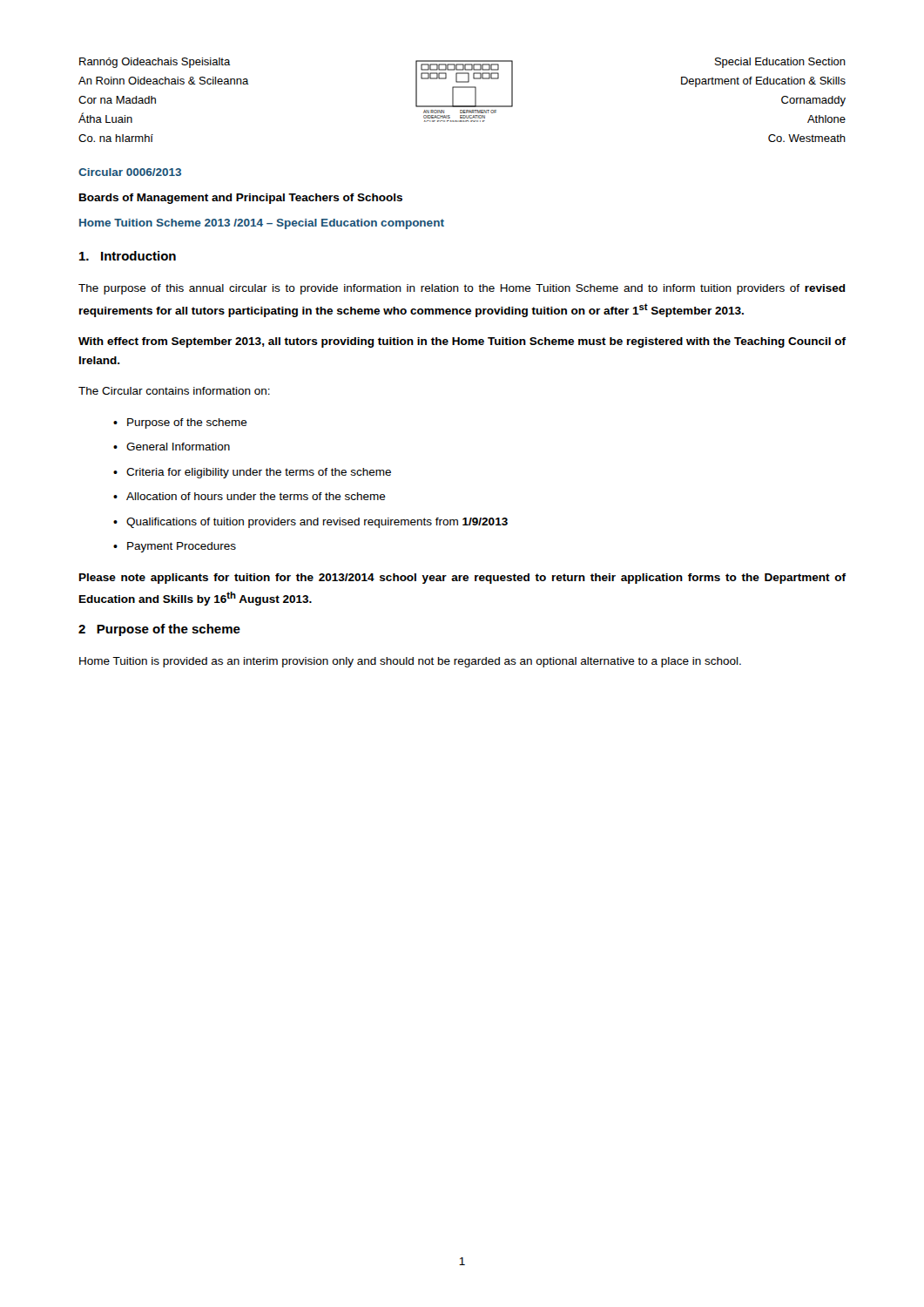Navigate to the passage starting "•General Information"

pos(172,447)
